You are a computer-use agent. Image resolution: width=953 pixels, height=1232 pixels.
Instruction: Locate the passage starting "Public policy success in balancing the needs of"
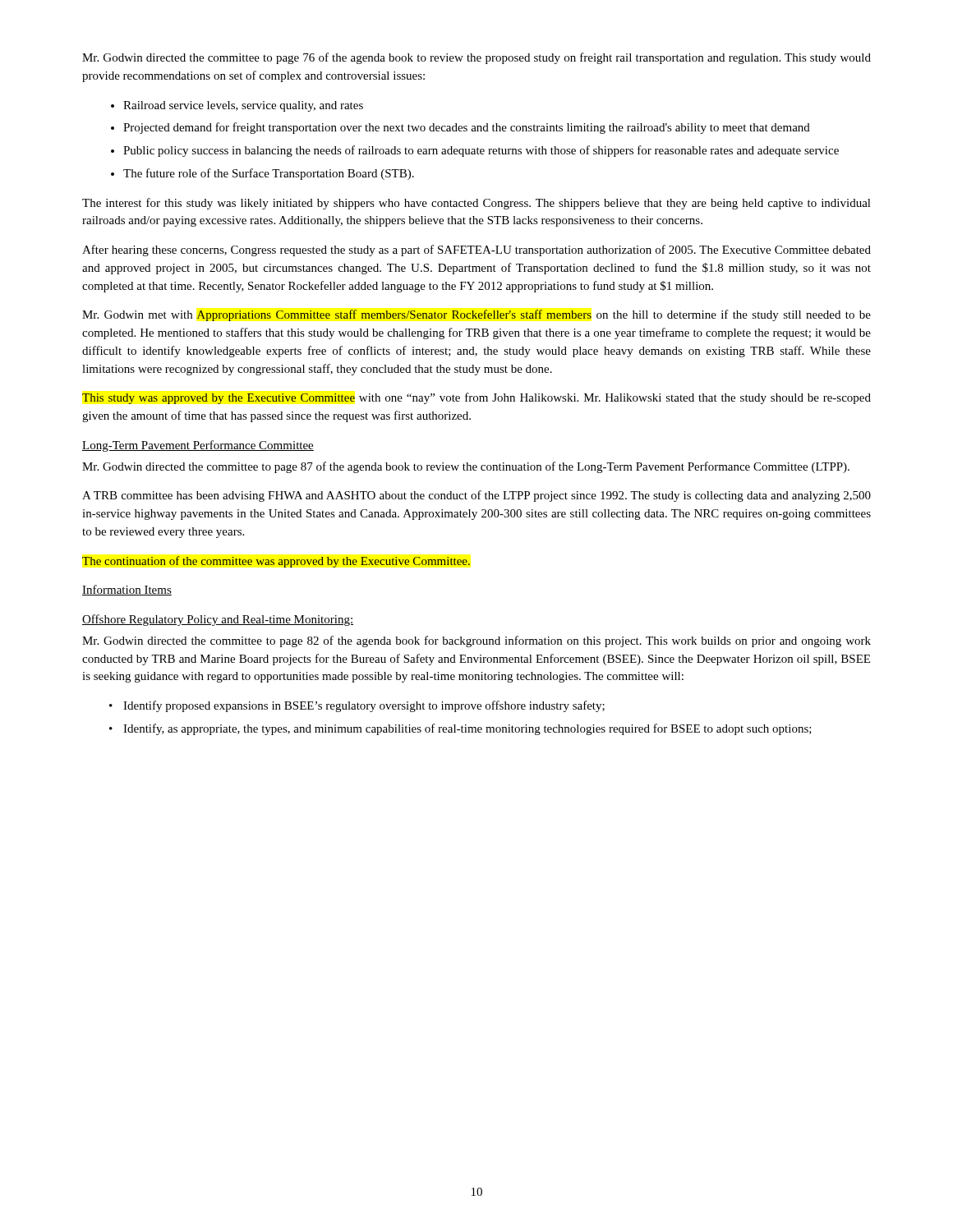[x=481, y=150]
